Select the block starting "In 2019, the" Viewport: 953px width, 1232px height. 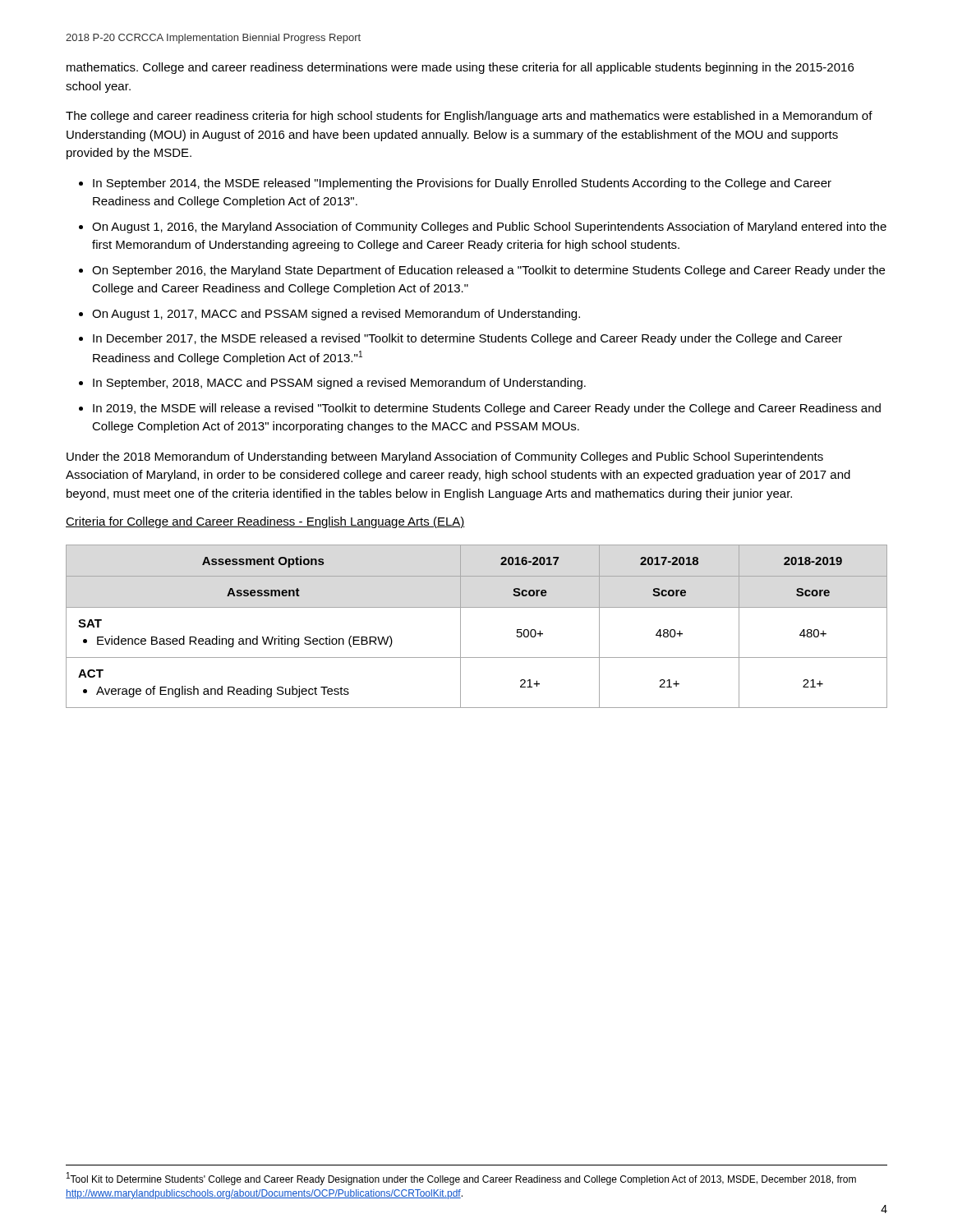click(487, 417)
